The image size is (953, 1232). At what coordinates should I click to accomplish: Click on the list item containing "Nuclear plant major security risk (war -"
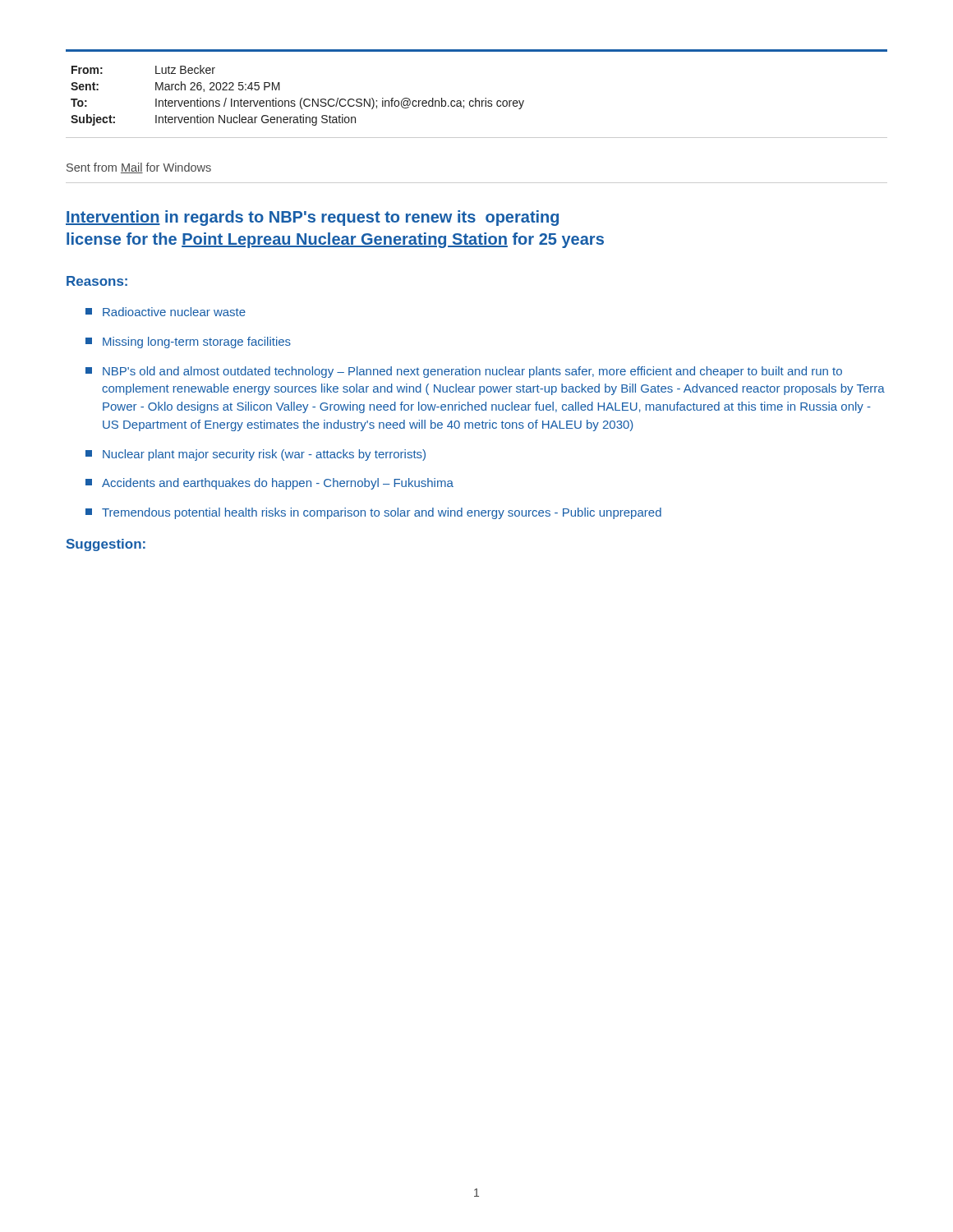256,454
